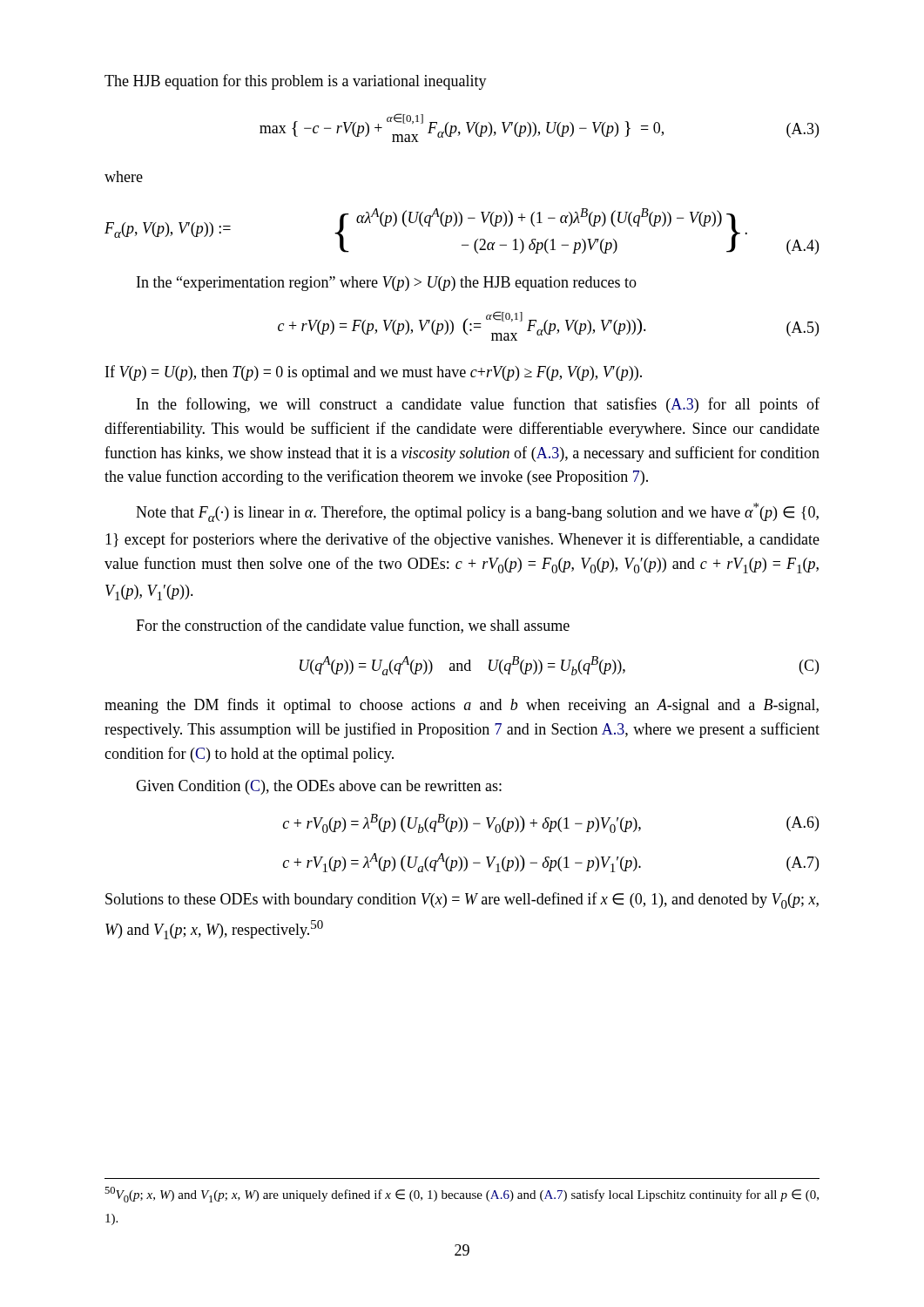Click on the text block that reads "If V(p) = U(p), then T(p) ="
The width and height of the screenshot is (924, 1307).
(374, 372)
